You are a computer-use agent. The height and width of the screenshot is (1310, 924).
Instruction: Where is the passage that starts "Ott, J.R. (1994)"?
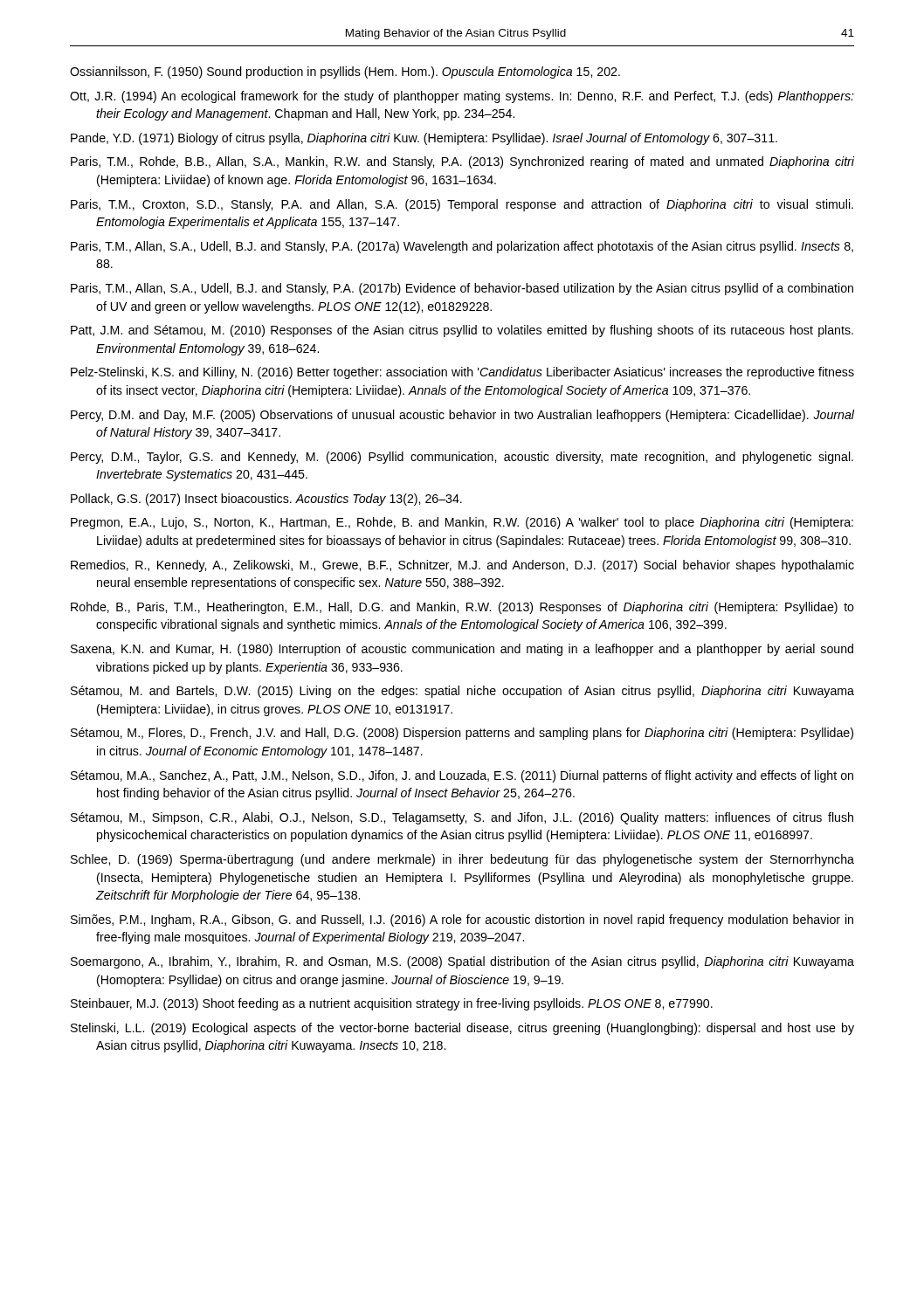click(x=462, y=105)
